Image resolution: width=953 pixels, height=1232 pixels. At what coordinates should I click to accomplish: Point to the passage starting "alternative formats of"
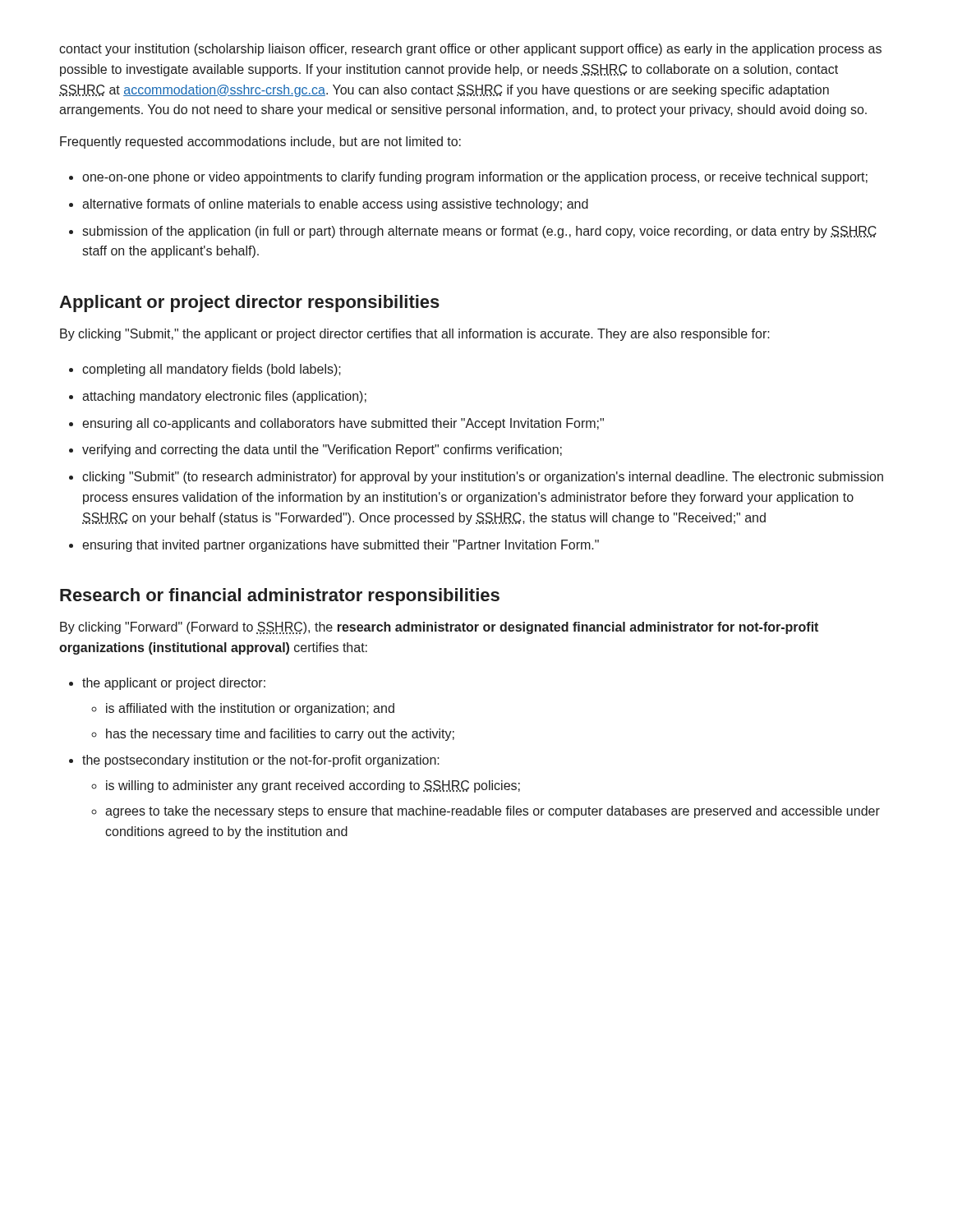click(335, 204)
